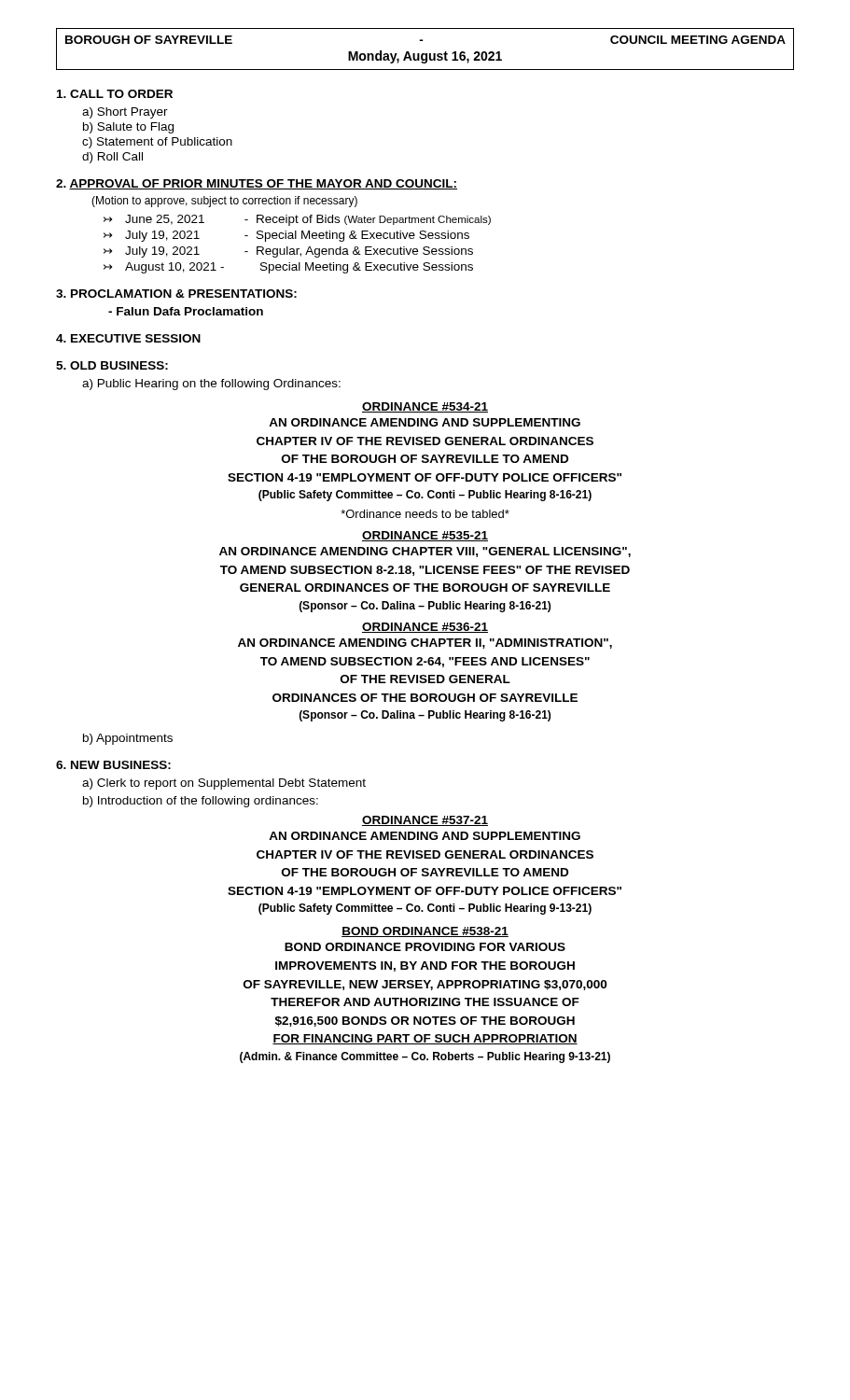The height and width of the screenshot is (1400, 850).
Task: Click on the element starting "6. NEW BUSINESS:"
Action: coord(114,765)
